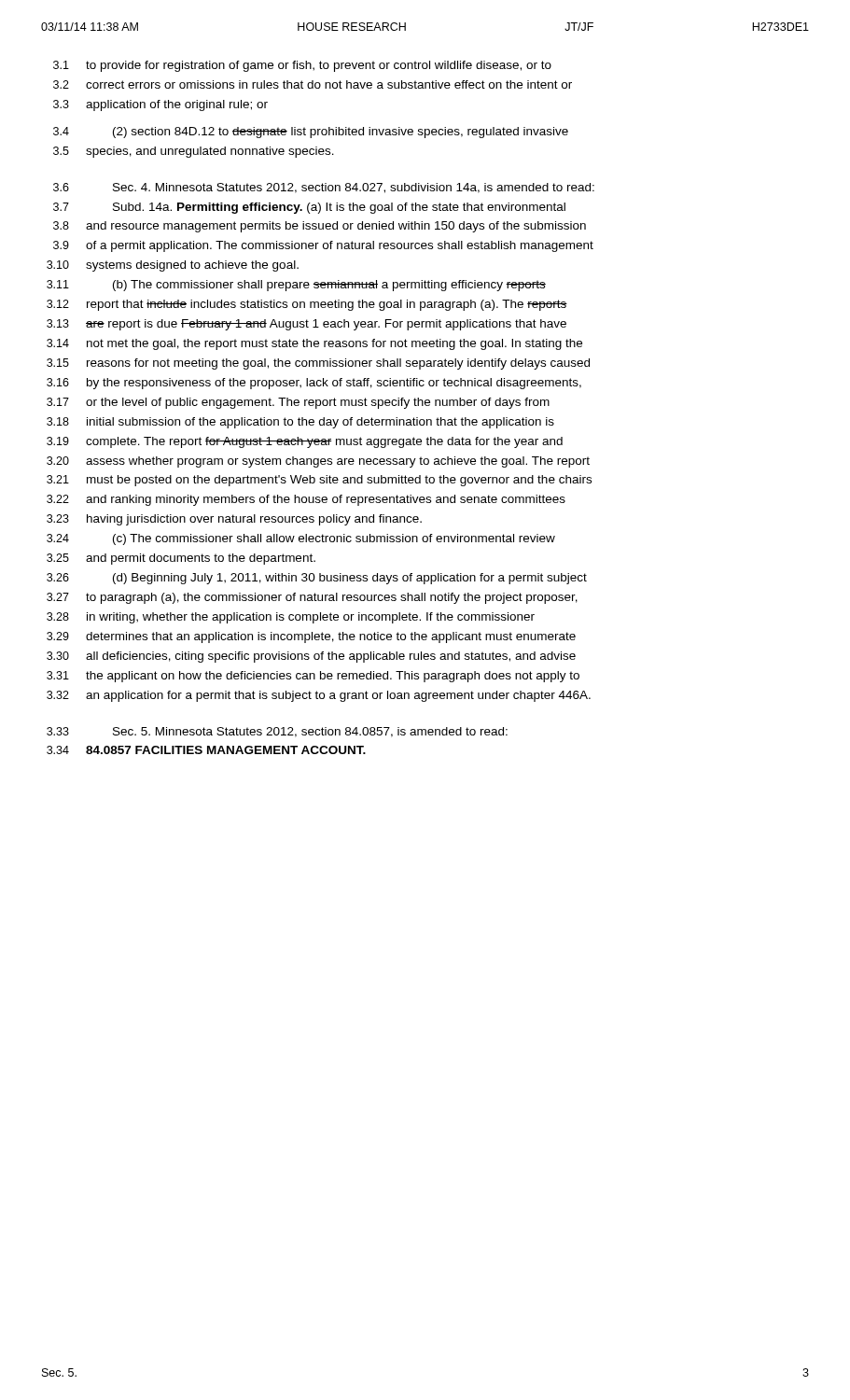Viewport: 850px width, 1400px height.
Task: Navigate to the element starting "25 and permit documents to the department."
Action: point(181,559)
